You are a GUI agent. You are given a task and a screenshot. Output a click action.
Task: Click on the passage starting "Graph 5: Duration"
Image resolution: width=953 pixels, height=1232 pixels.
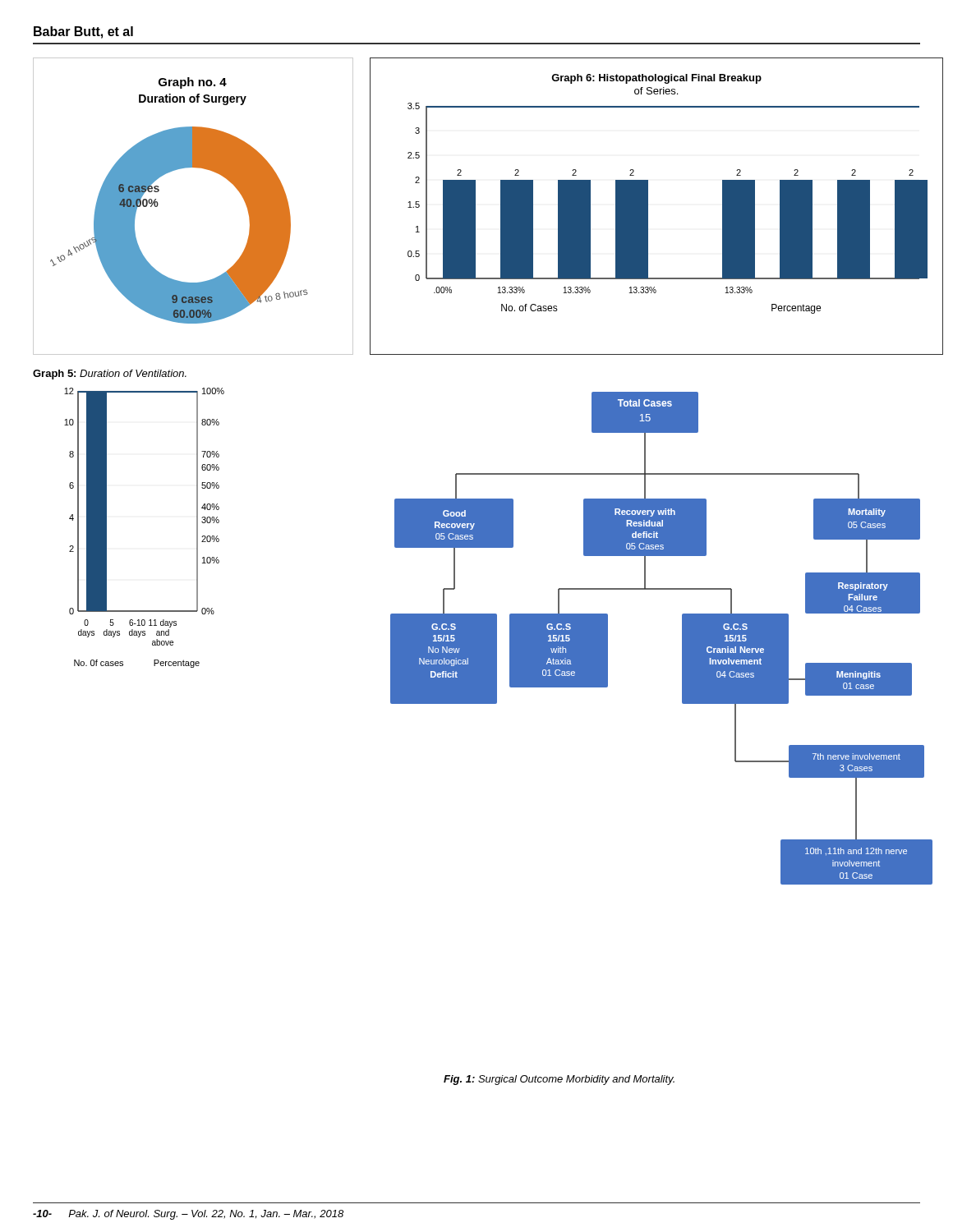click(x=110, y=373)
